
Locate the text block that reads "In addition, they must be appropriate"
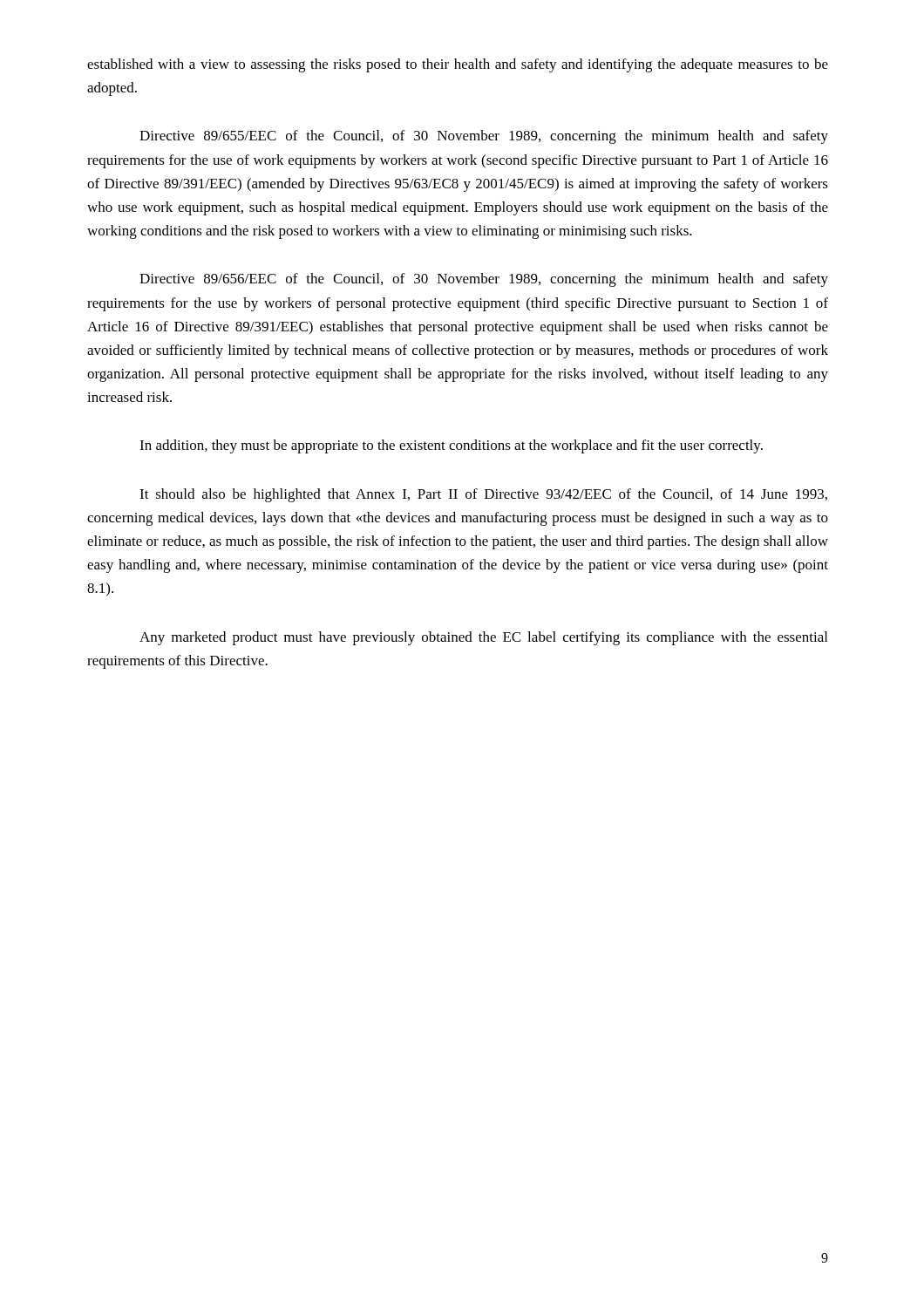[x=452, y=446]
